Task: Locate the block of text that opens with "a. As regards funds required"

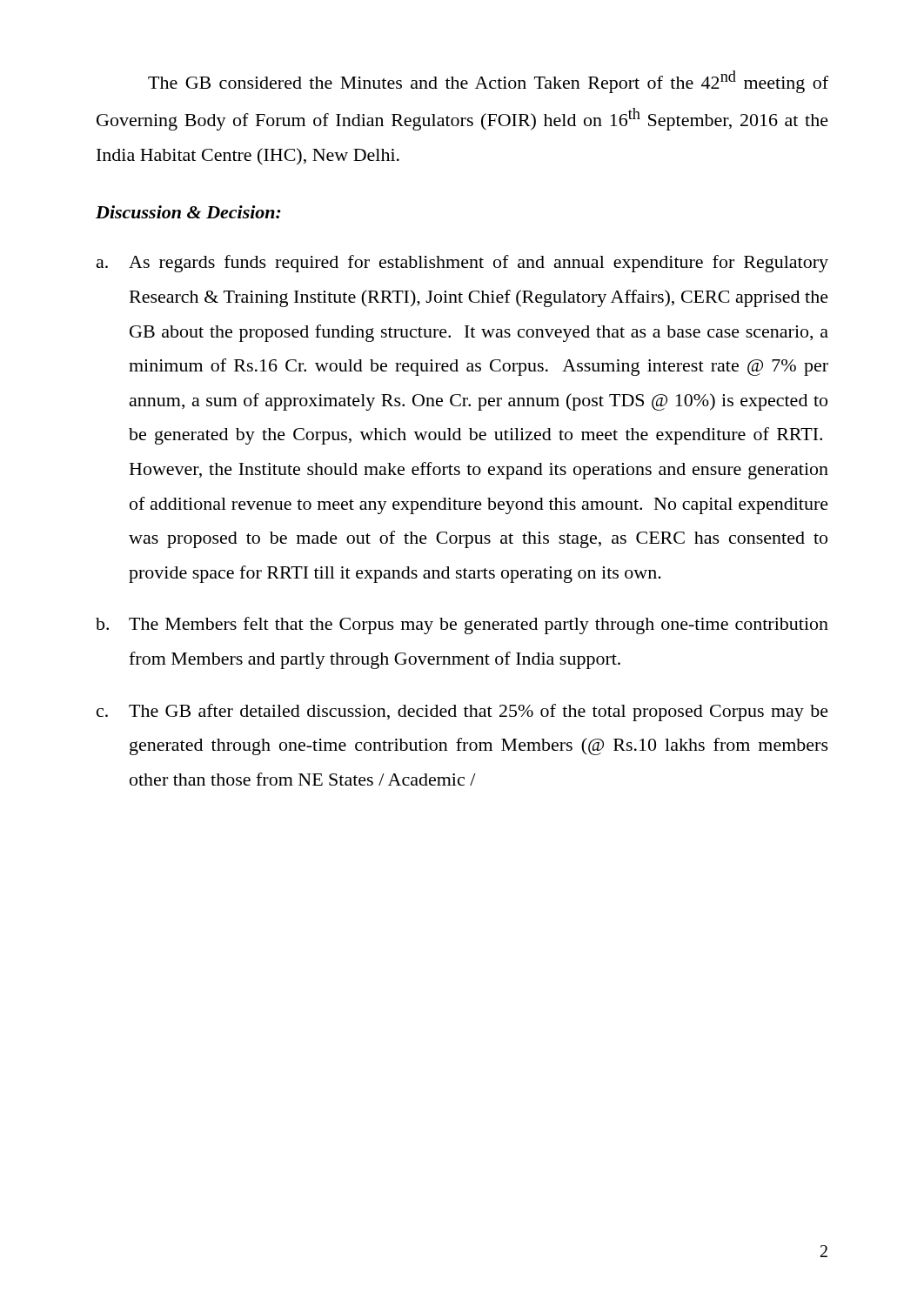Action: click(x=462, y=417)
